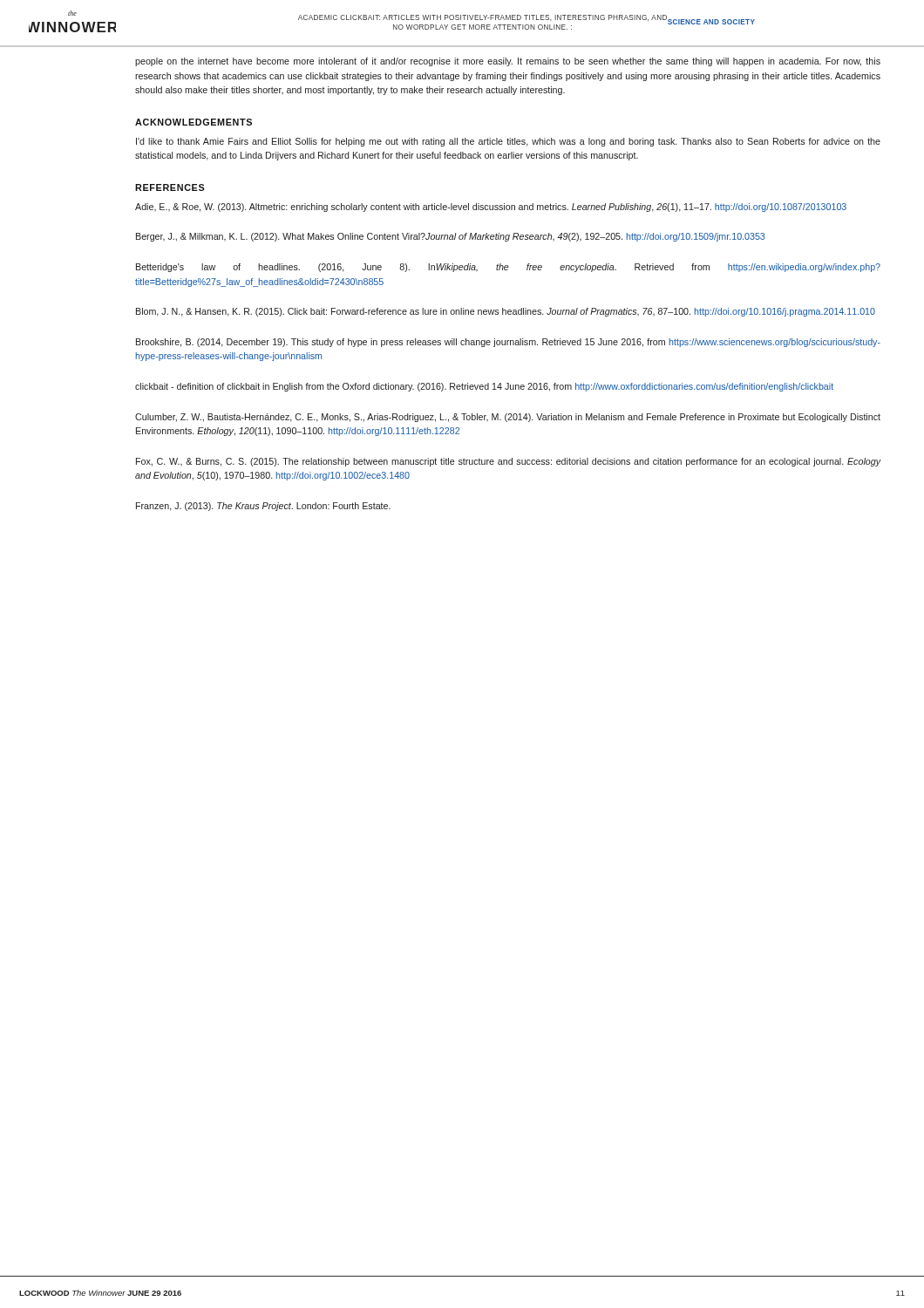924x1308 pixels.
Task: Navigate to the region starting "I'd like to thank Amie Fairs"
Action: coord(508,148)
